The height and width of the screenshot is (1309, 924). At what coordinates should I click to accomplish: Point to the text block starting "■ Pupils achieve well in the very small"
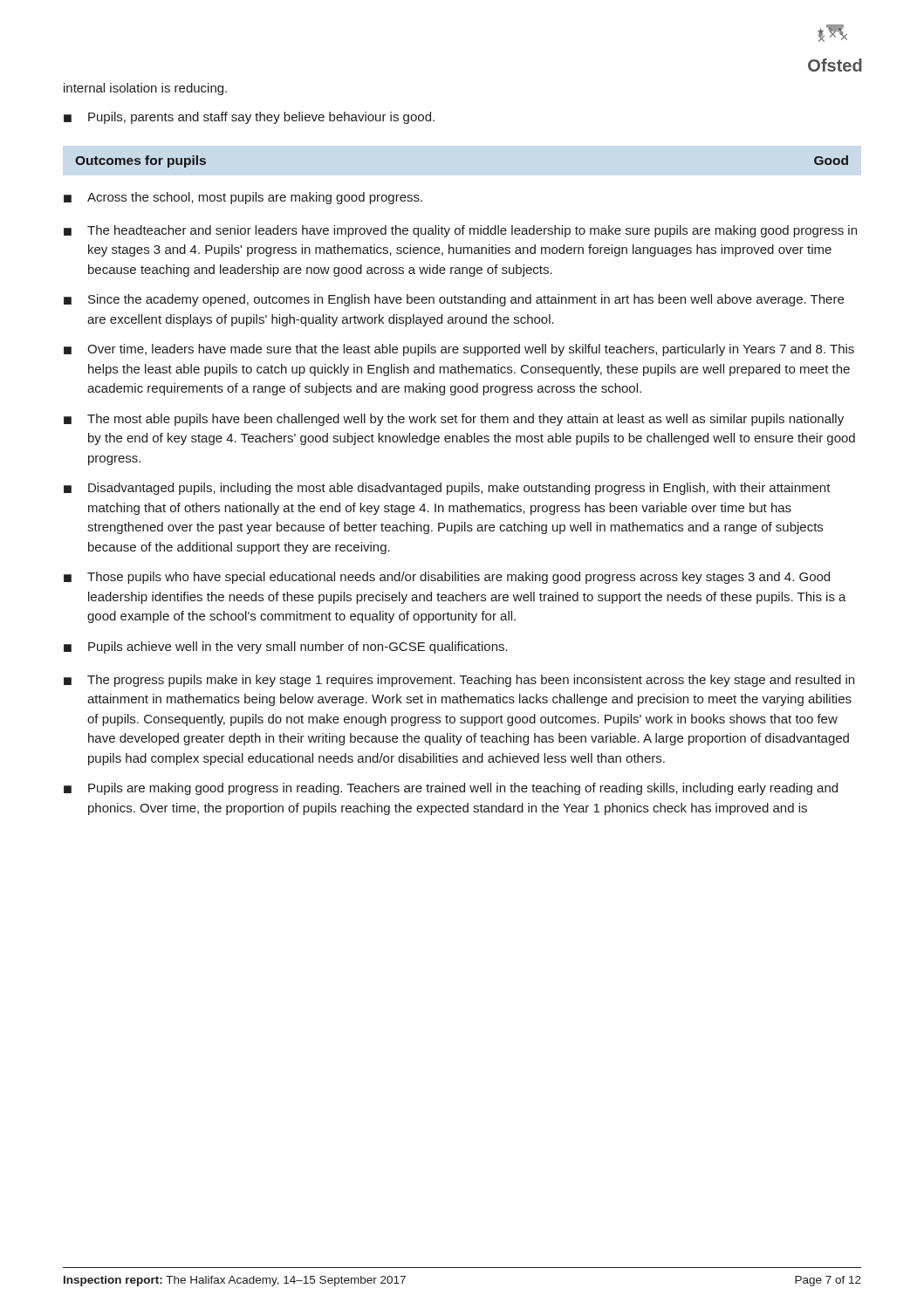click(x=462, y=648)
